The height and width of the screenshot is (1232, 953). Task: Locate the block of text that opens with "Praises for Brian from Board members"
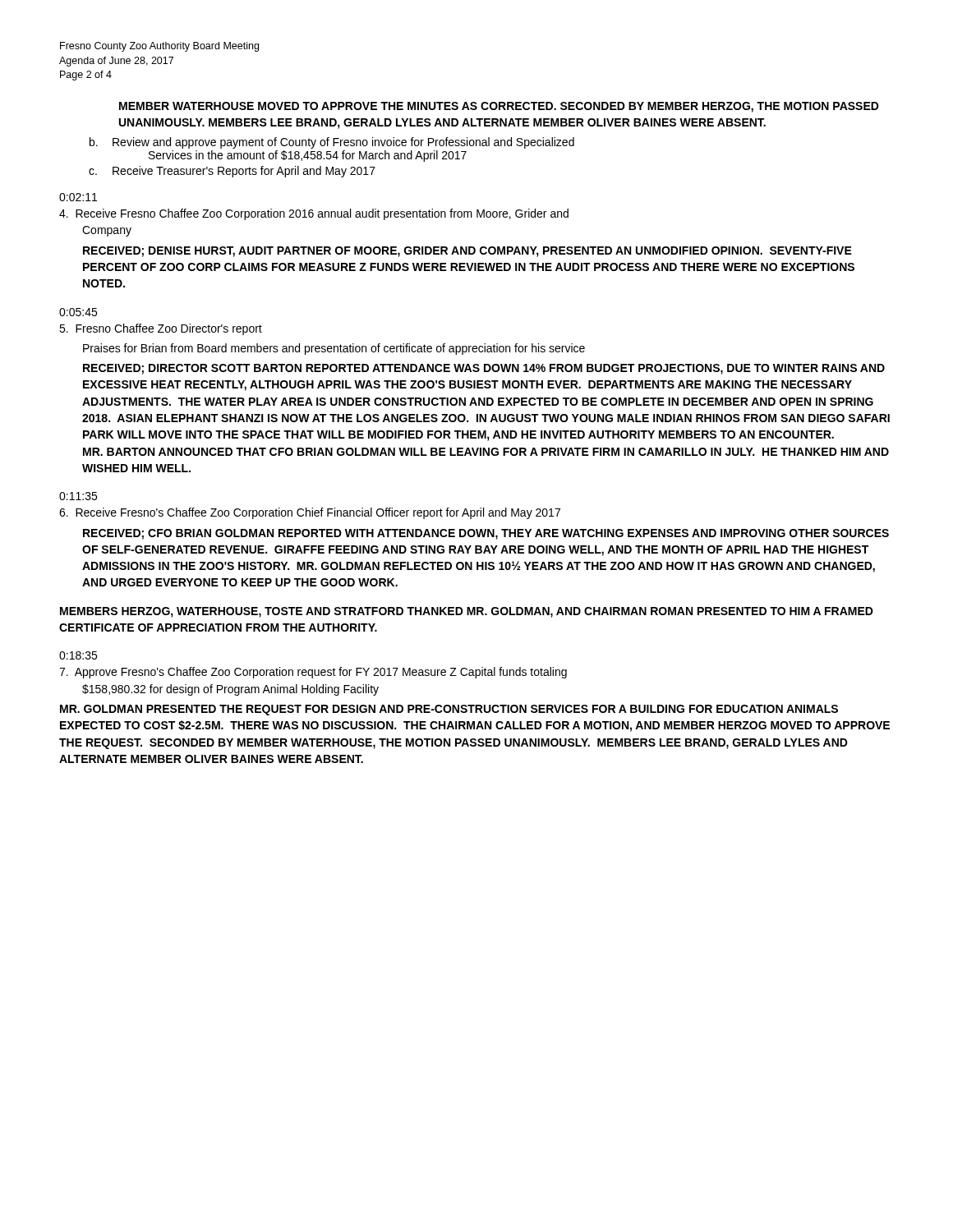(x=334, y=348)
